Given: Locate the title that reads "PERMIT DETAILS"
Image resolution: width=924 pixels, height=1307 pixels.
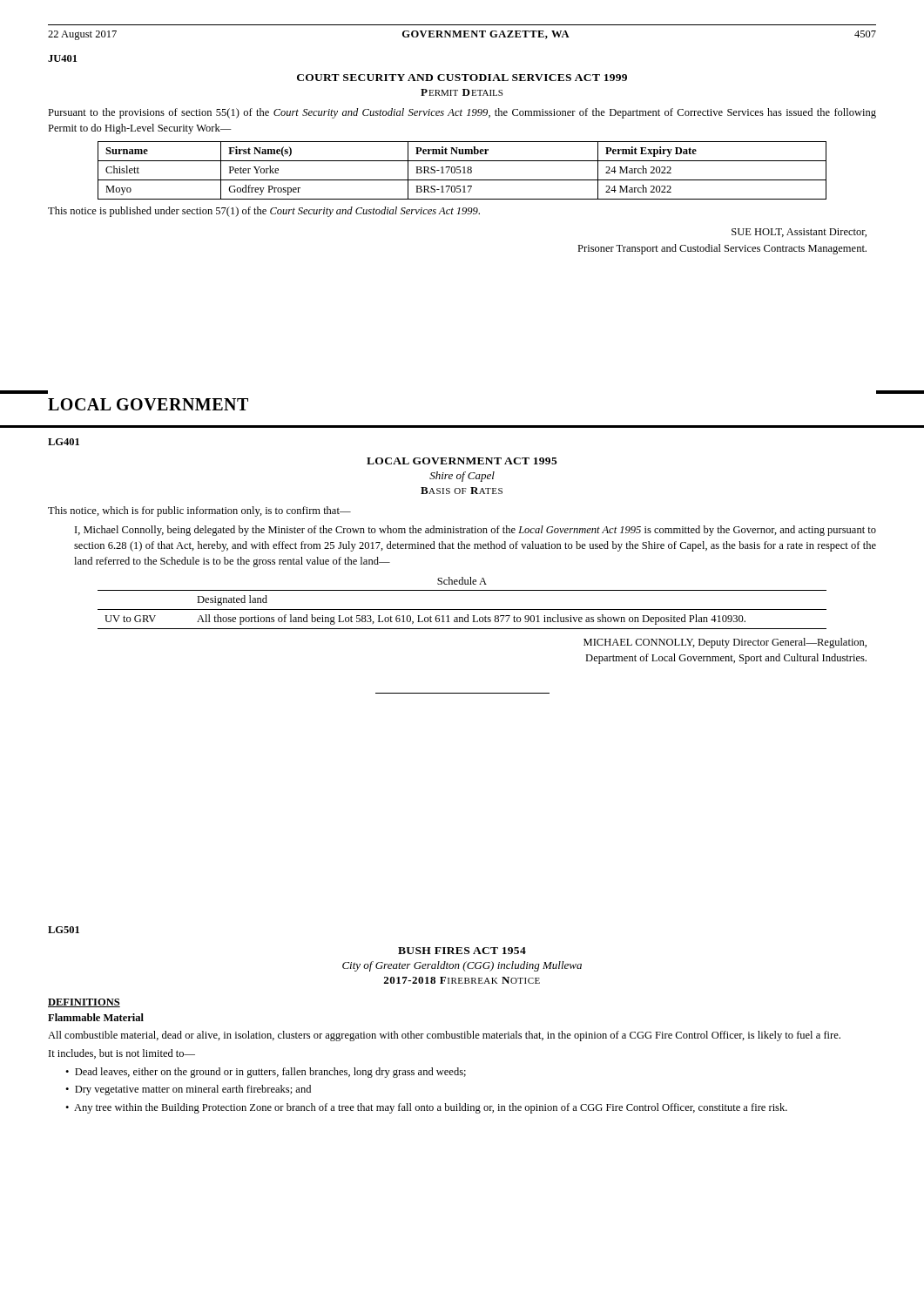Looking at the screenshot, I should click(x=462, y=92).
